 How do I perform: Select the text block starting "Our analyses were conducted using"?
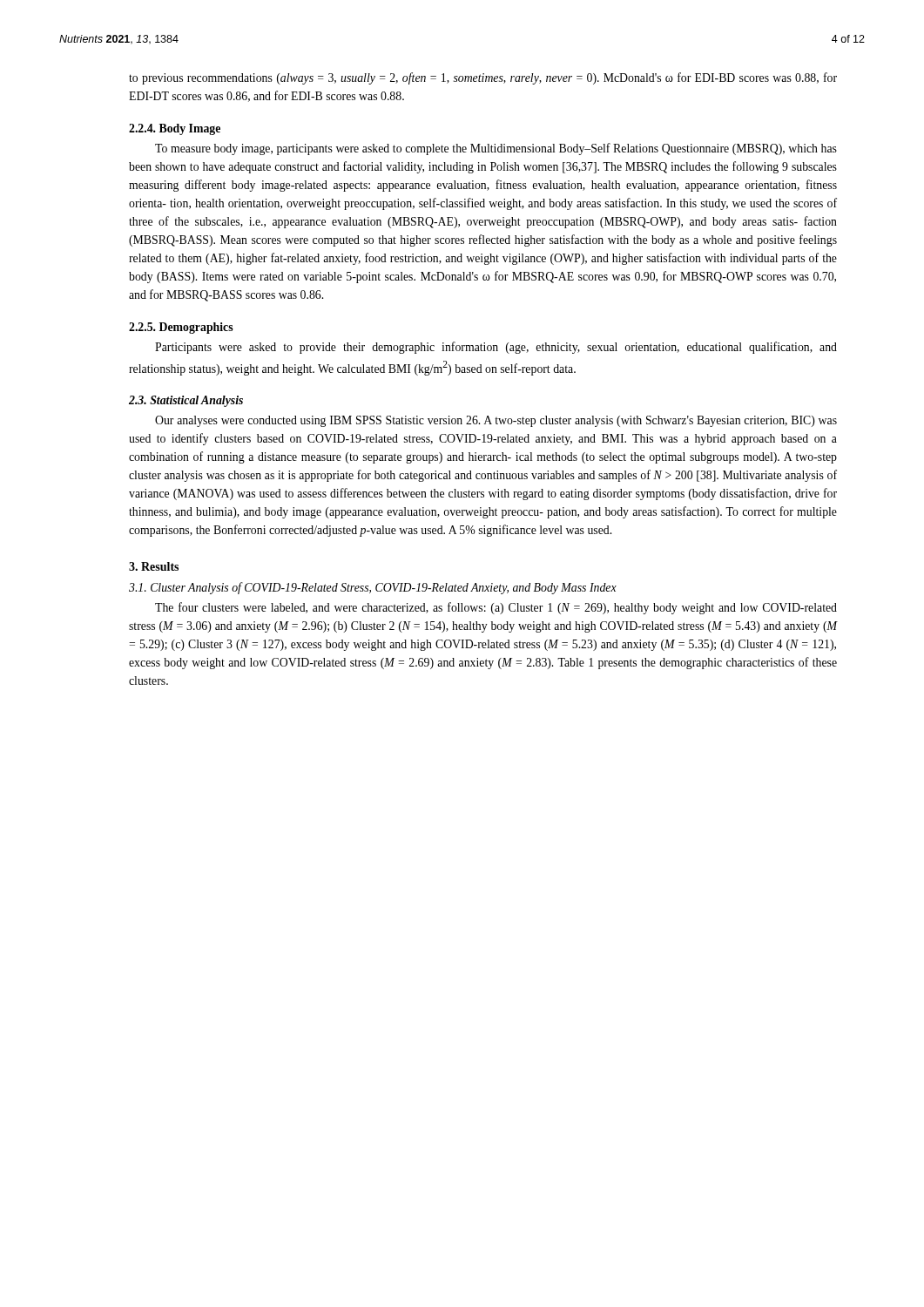pyautogui.click(x=483, y=476)
